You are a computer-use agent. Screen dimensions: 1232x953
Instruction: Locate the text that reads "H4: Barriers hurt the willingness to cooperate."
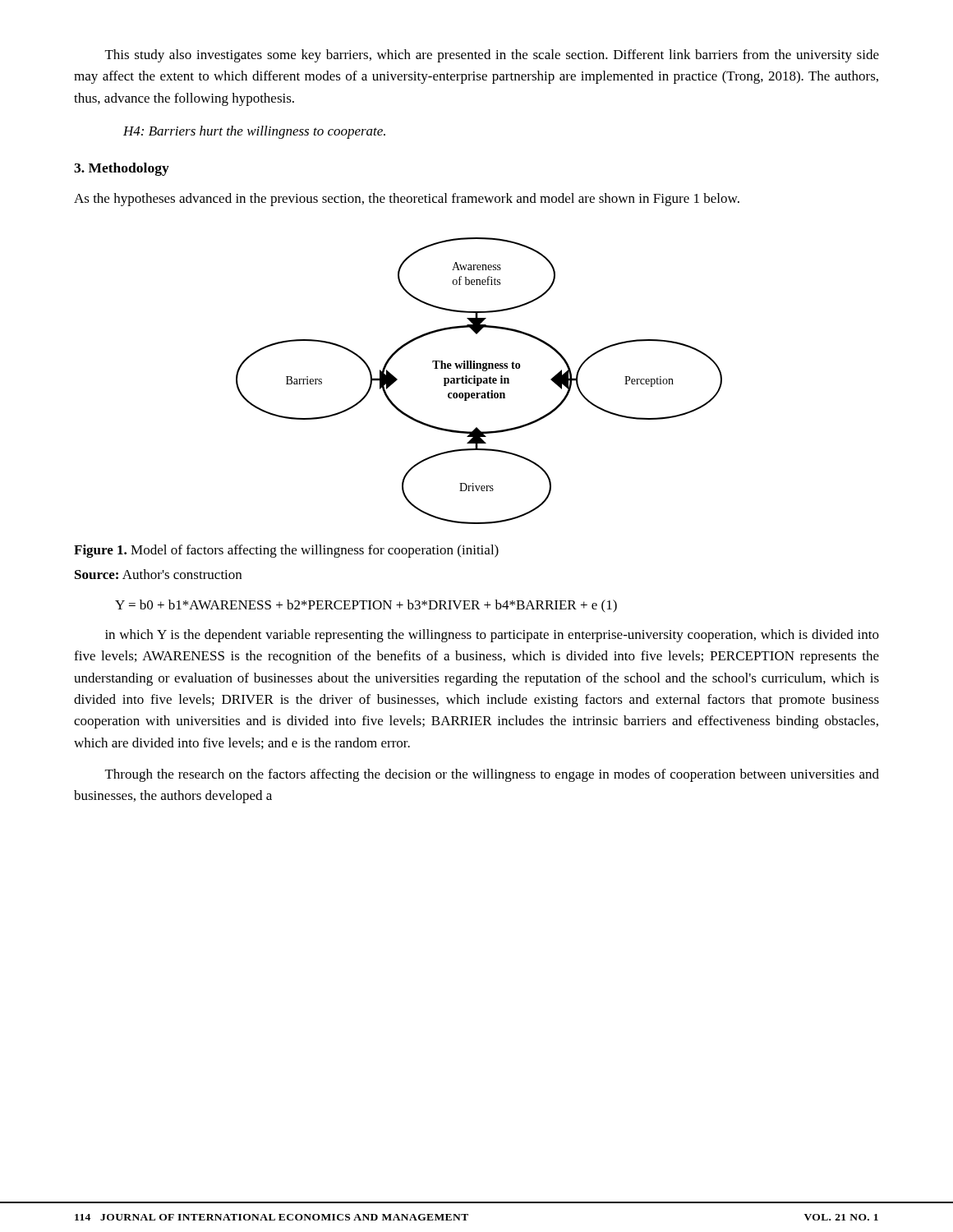pos(255,131)
